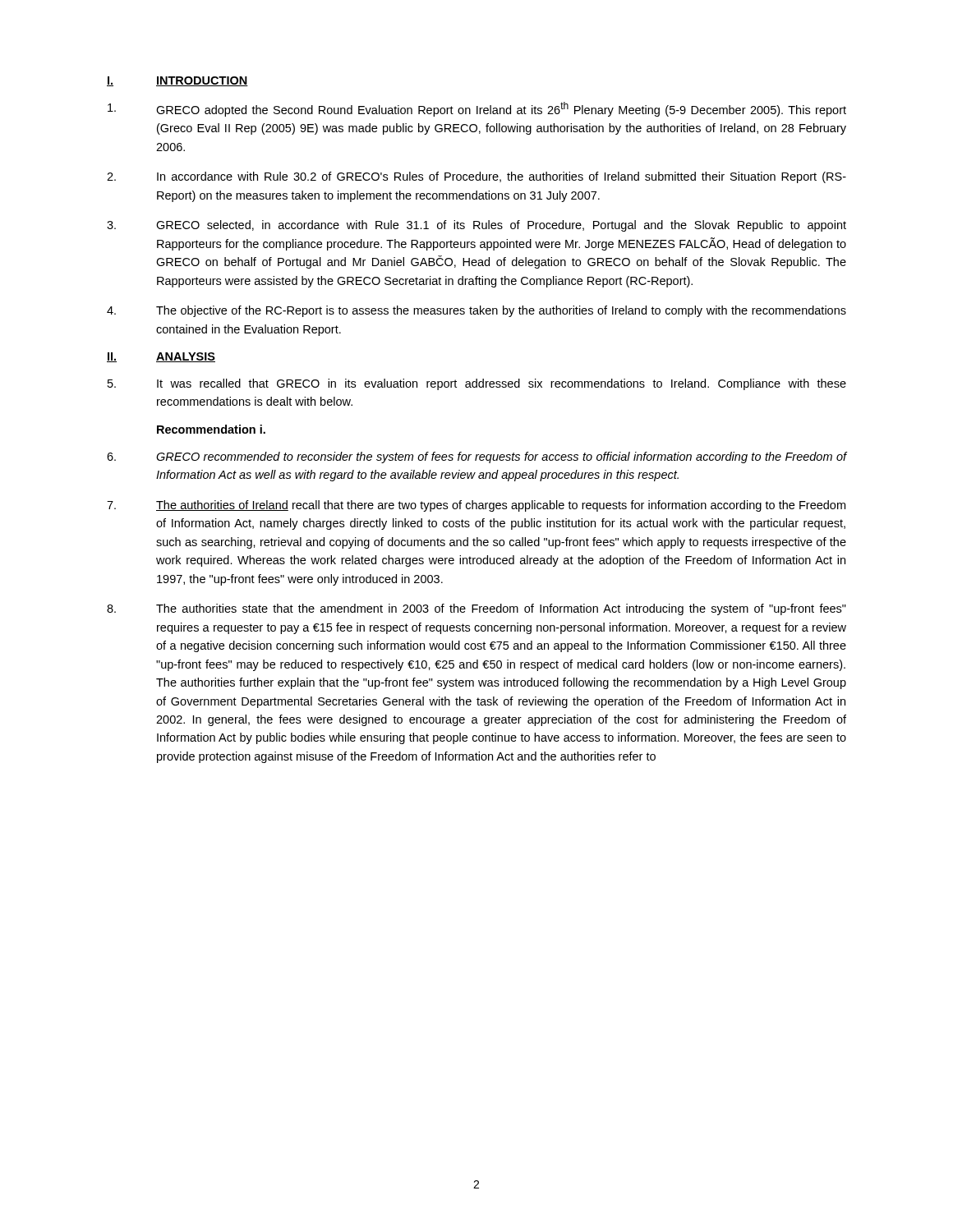
Task: Select the list item containing "7. The authorities of Ireland"
Action: point(476,542)
